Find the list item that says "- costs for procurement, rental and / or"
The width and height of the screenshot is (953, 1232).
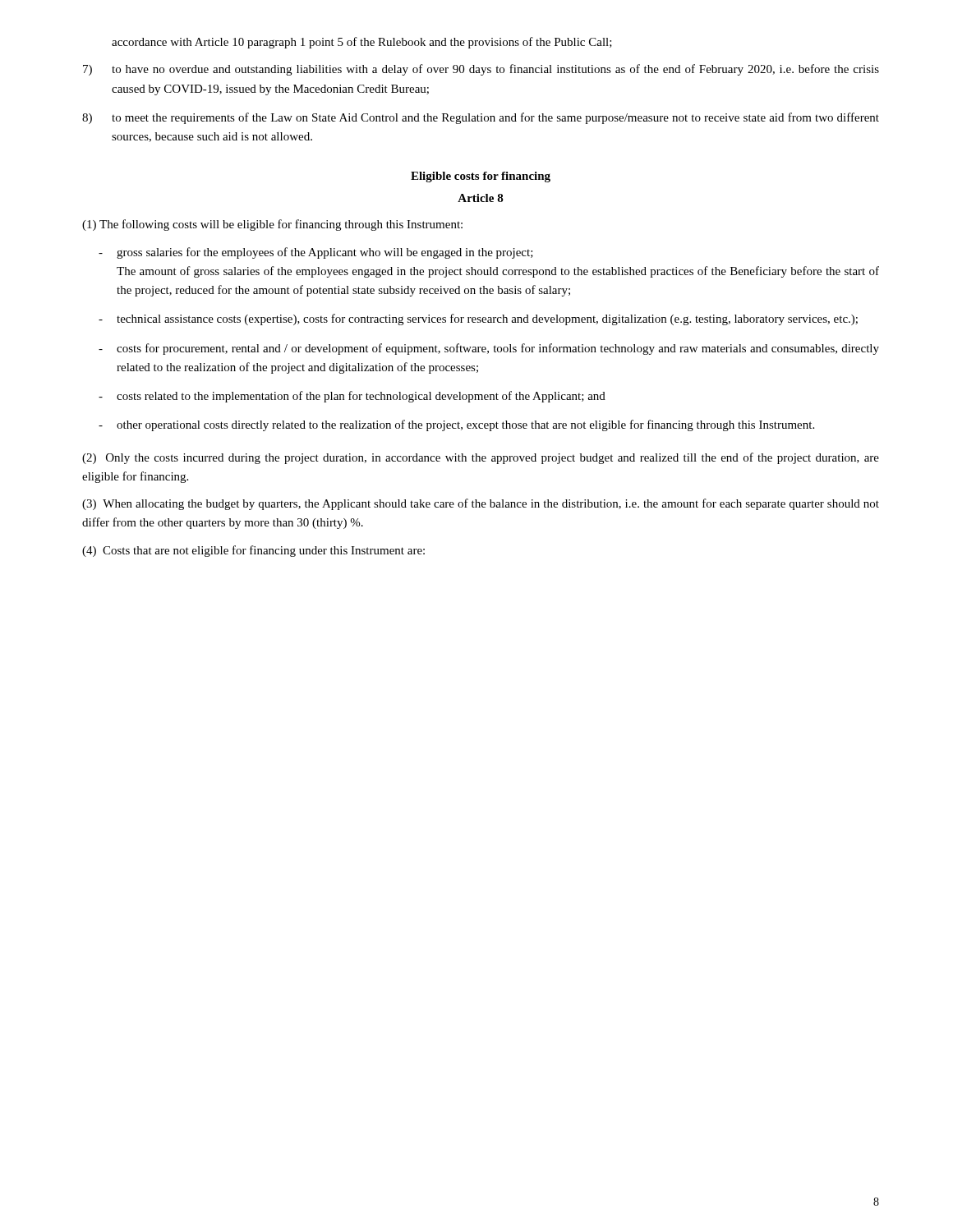tap(489, 358)
